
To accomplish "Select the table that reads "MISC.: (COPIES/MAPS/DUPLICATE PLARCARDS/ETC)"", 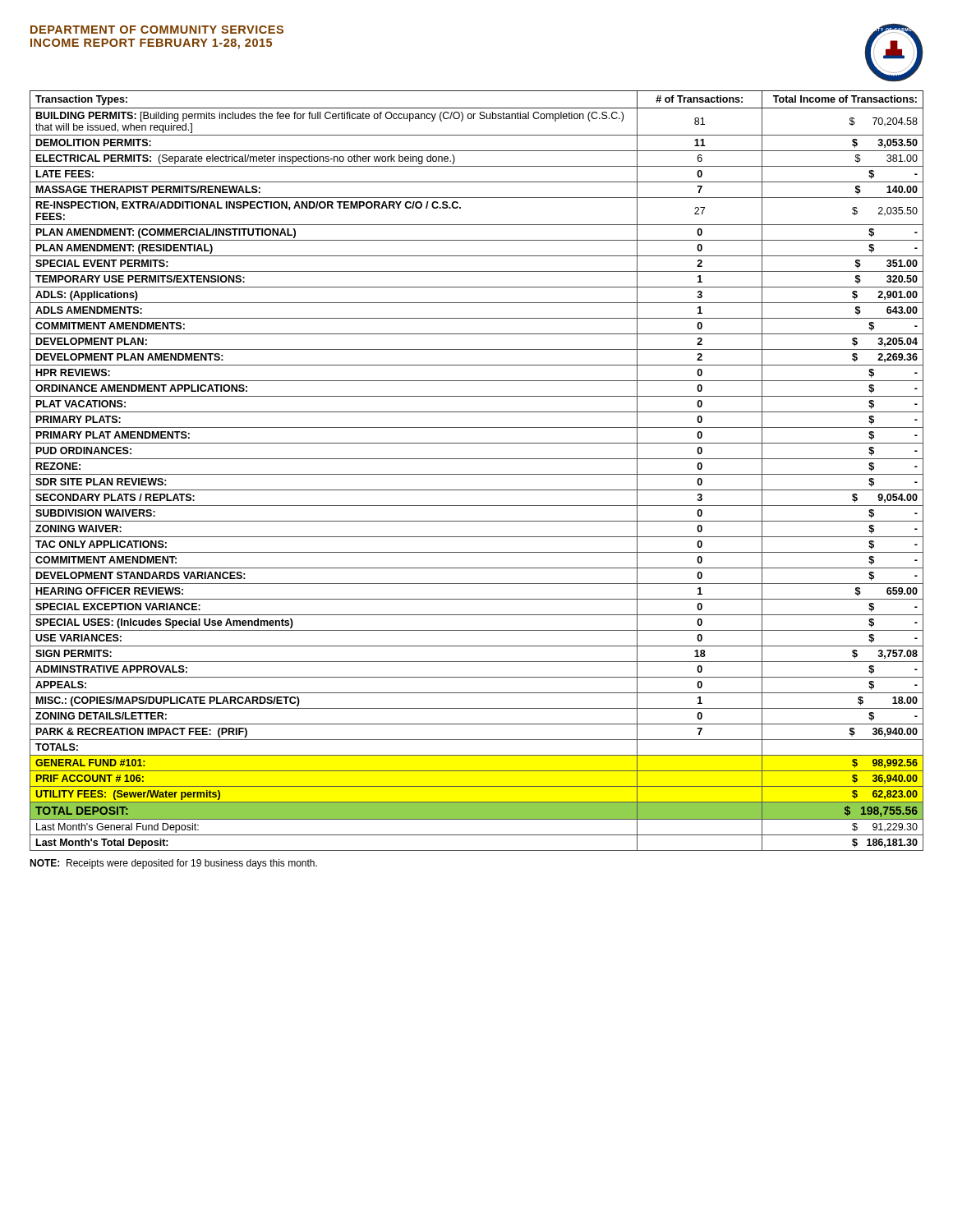I will click(476, 471).
